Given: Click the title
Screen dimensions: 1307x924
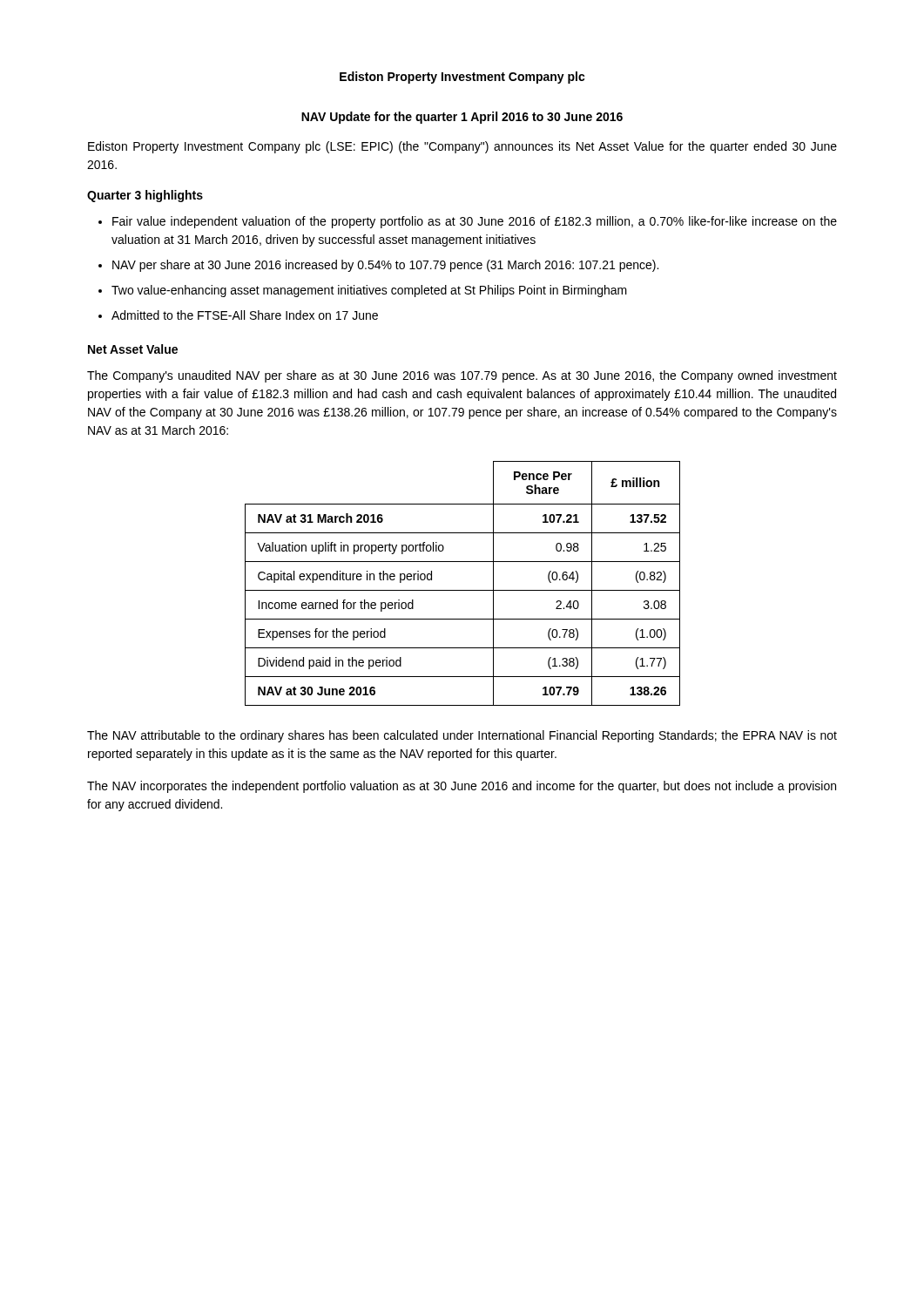Looking at the screenshot, I should [x=462, y=77].
